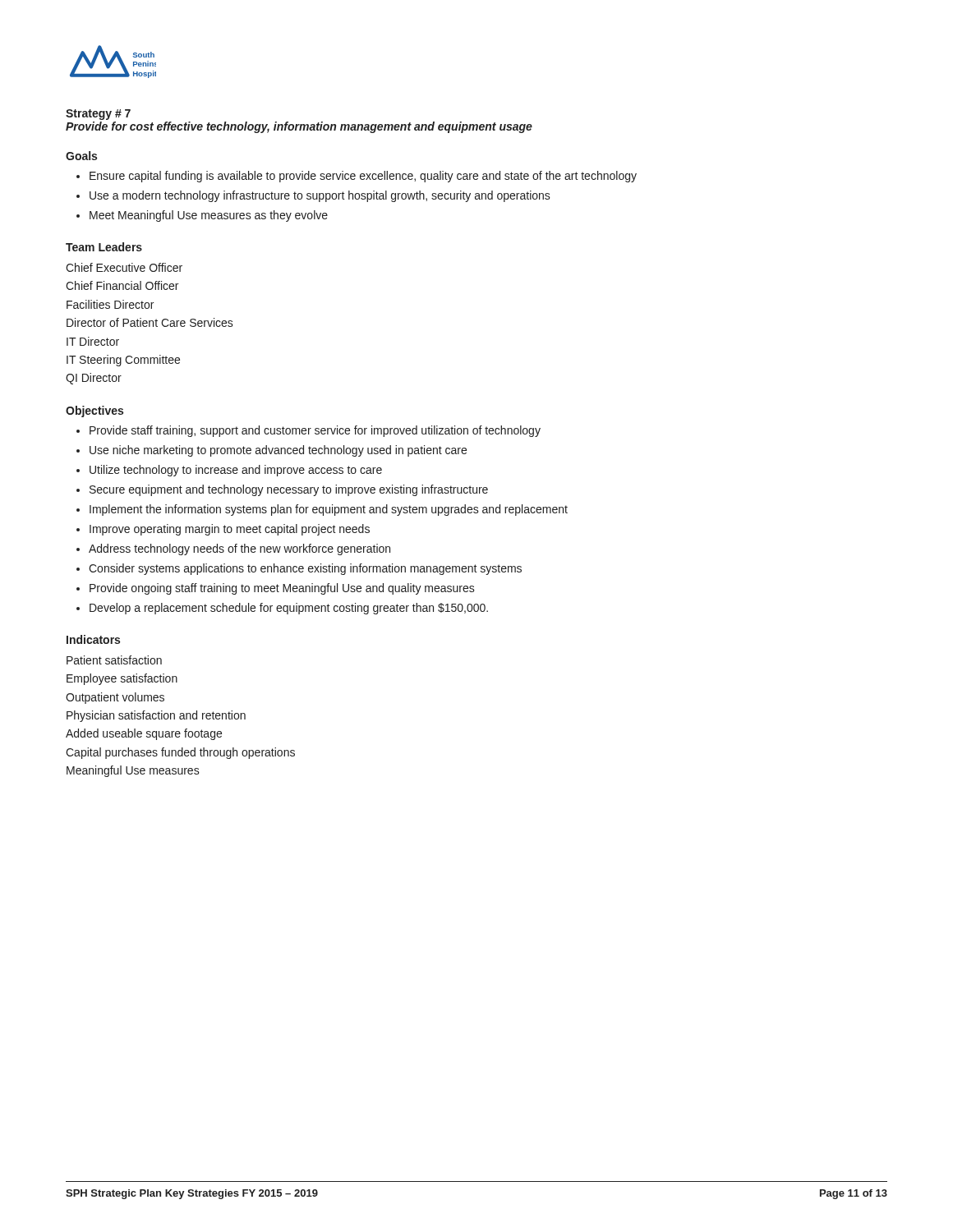Locate the block of text that opens with "Secure equipment and technology necessary"
The image size is (953, 1232).
pos(476,490)
